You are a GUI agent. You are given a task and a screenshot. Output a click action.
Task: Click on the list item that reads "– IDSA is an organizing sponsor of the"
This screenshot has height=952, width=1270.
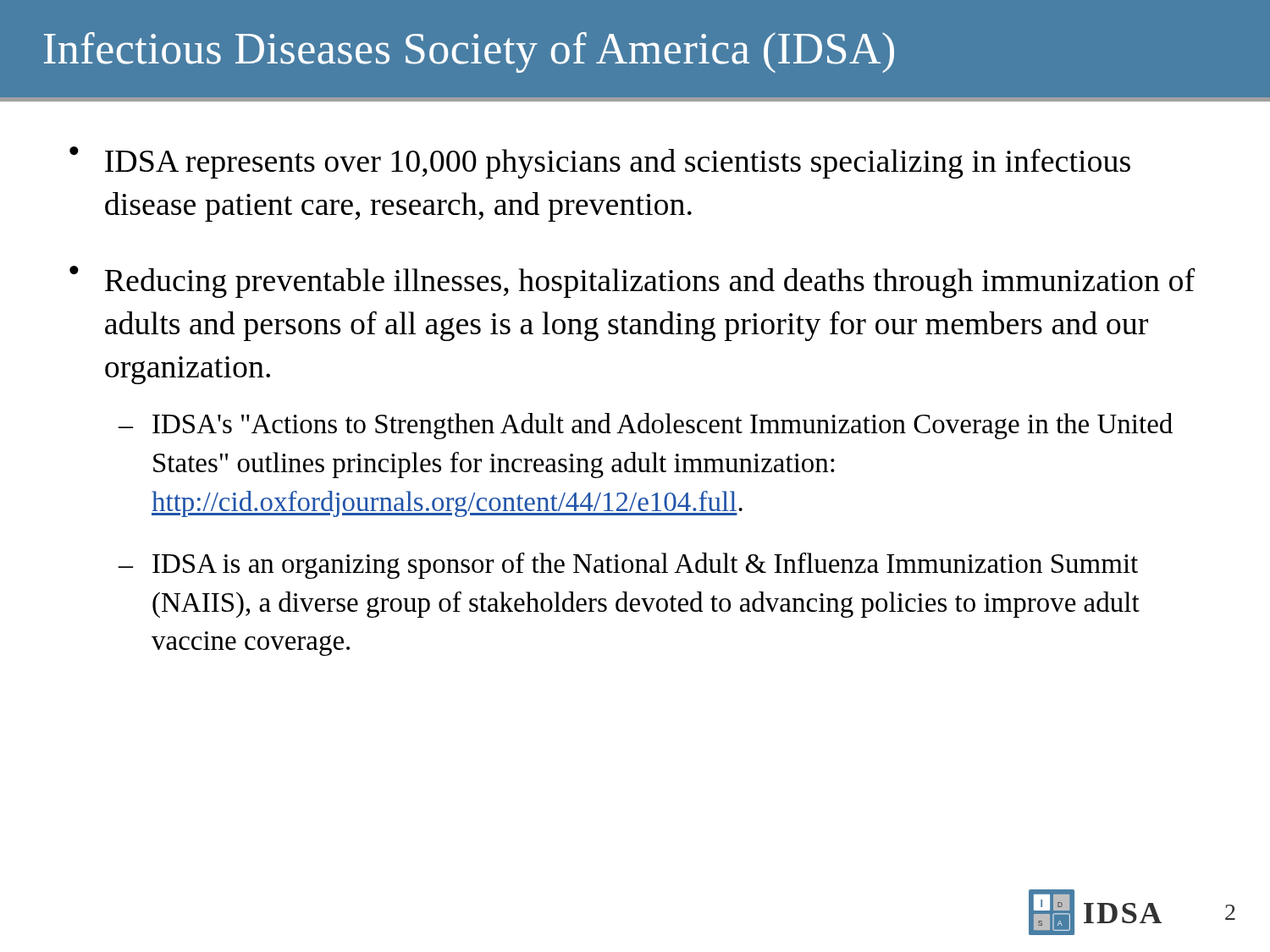point(660,603)
